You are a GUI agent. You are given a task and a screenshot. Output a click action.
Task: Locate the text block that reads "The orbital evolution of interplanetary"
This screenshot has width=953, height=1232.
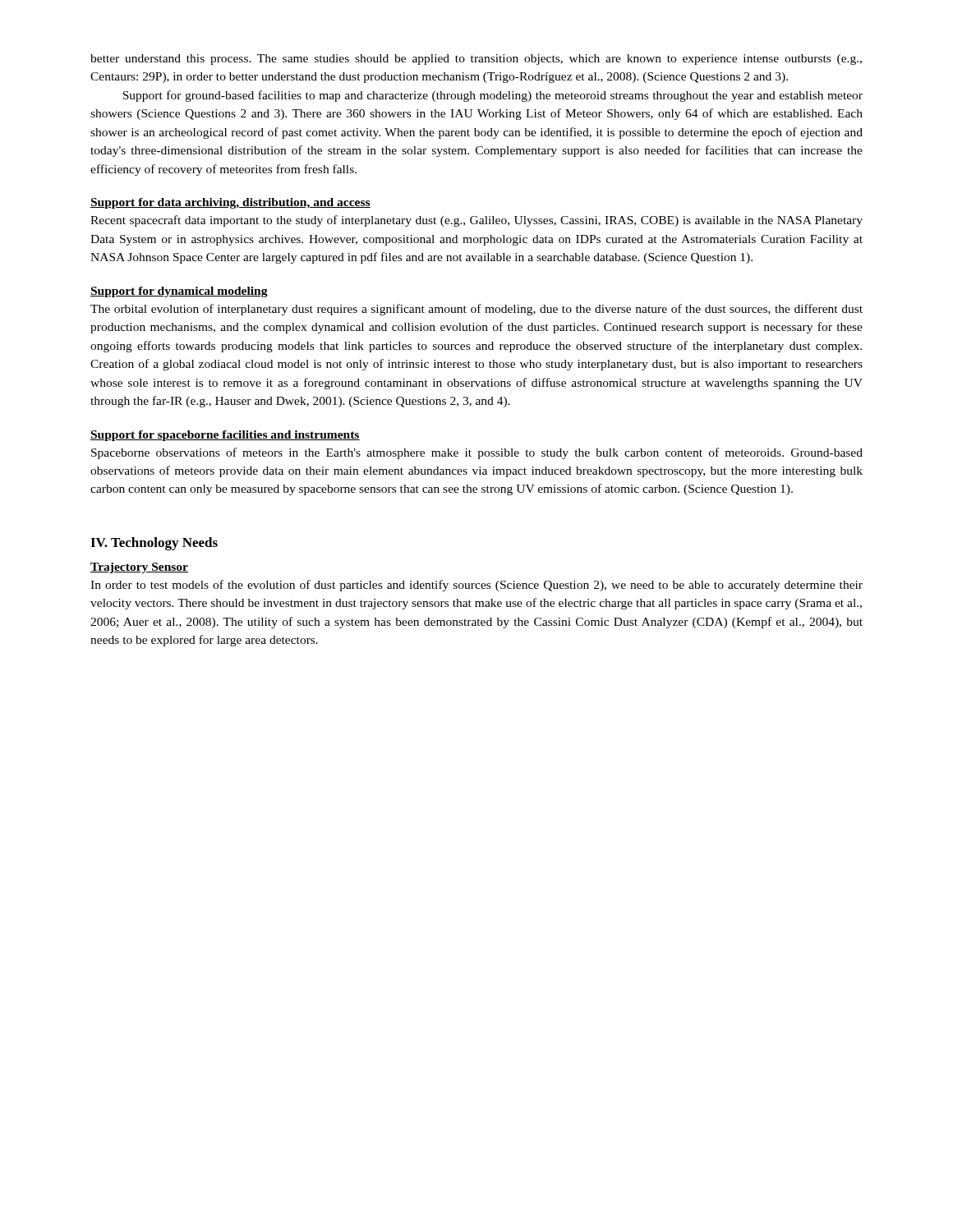(476, 355)
